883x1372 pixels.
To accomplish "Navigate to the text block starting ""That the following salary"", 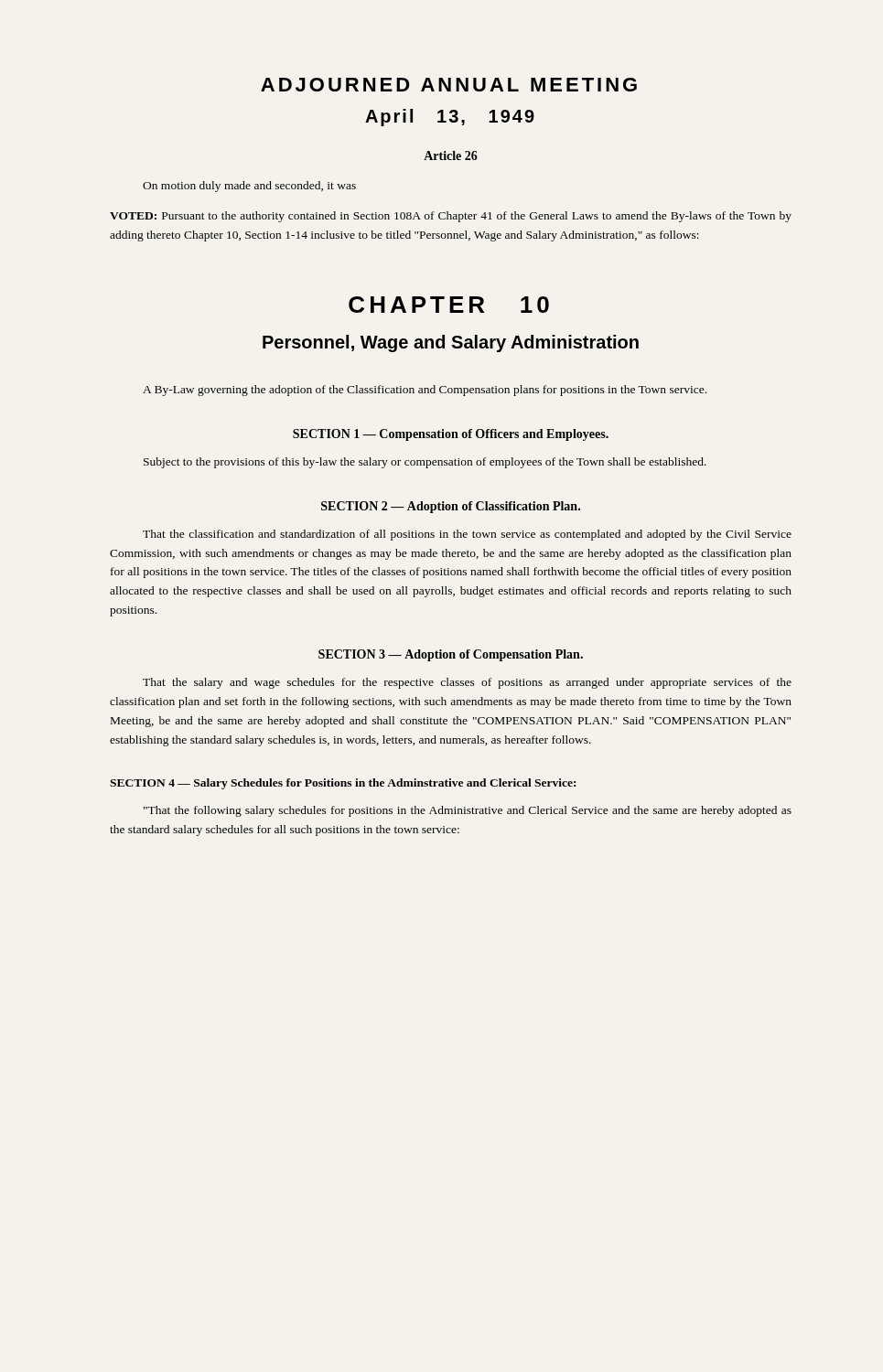I will point(451,819).
